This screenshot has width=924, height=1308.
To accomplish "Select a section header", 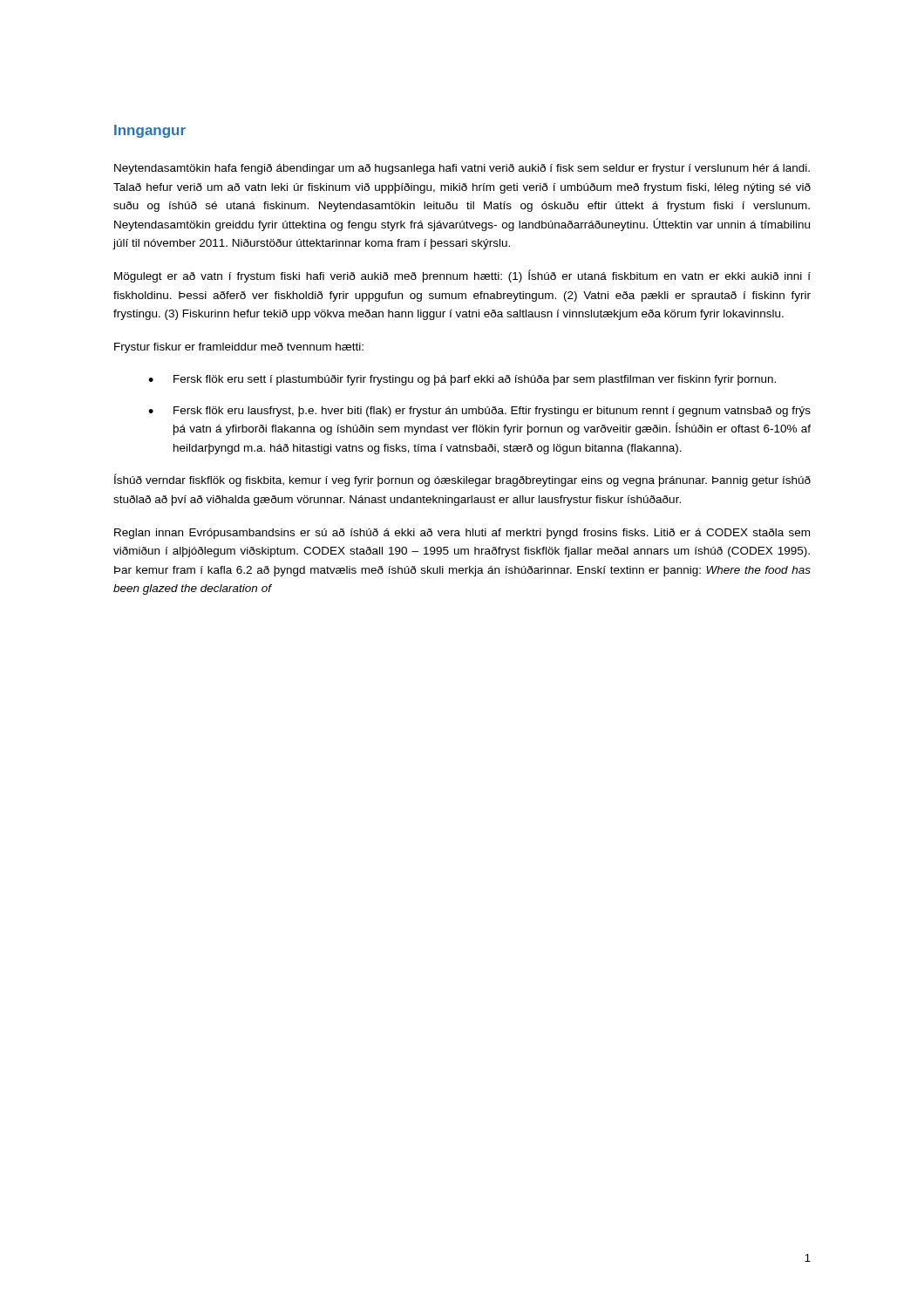I will click(x=150, y=130).
